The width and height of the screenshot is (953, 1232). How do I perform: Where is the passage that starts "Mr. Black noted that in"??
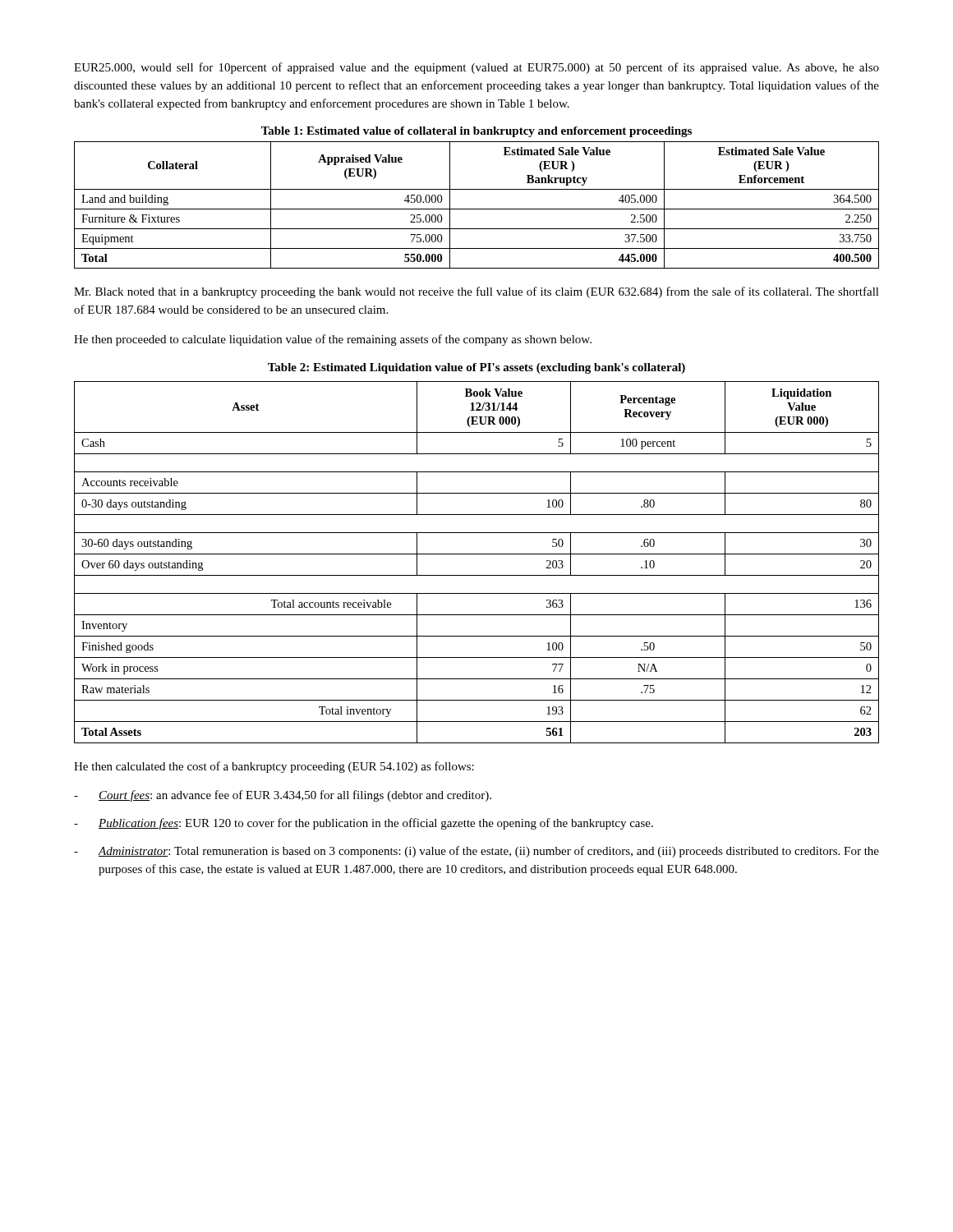point(476,301)
